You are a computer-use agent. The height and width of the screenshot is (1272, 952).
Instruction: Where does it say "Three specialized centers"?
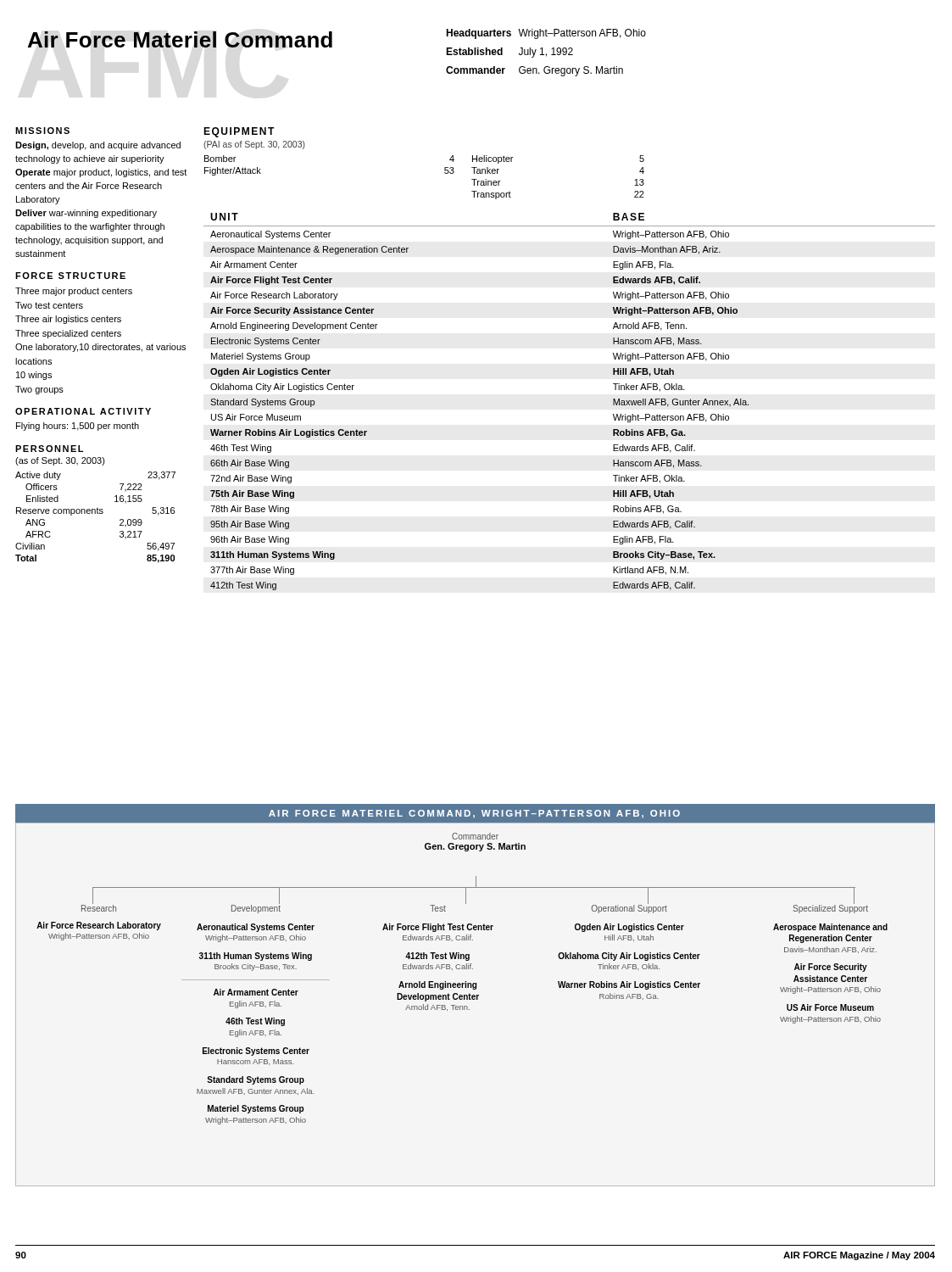point(68,333)
